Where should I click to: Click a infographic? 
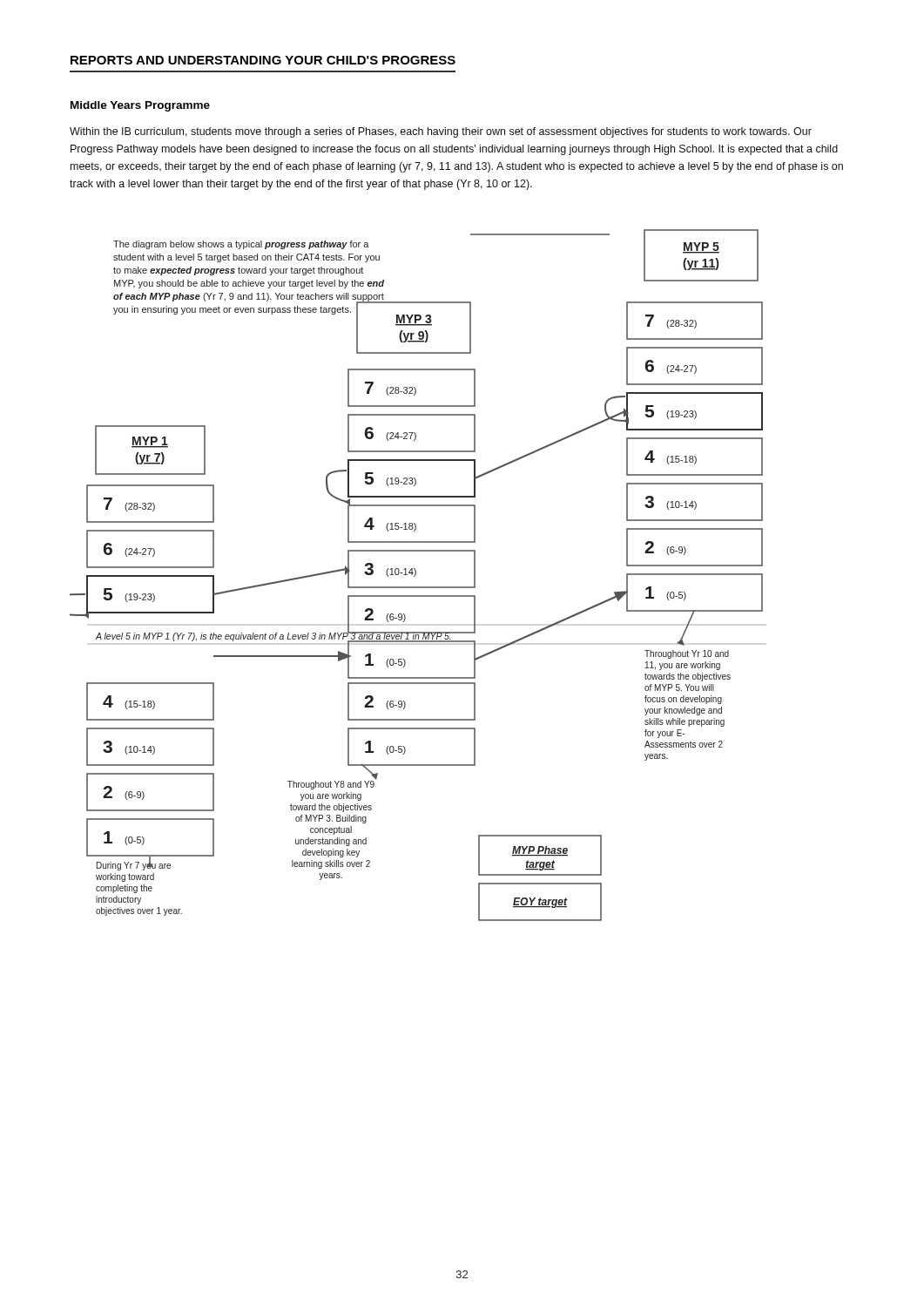pyautogui.click(x=449, y=596)
